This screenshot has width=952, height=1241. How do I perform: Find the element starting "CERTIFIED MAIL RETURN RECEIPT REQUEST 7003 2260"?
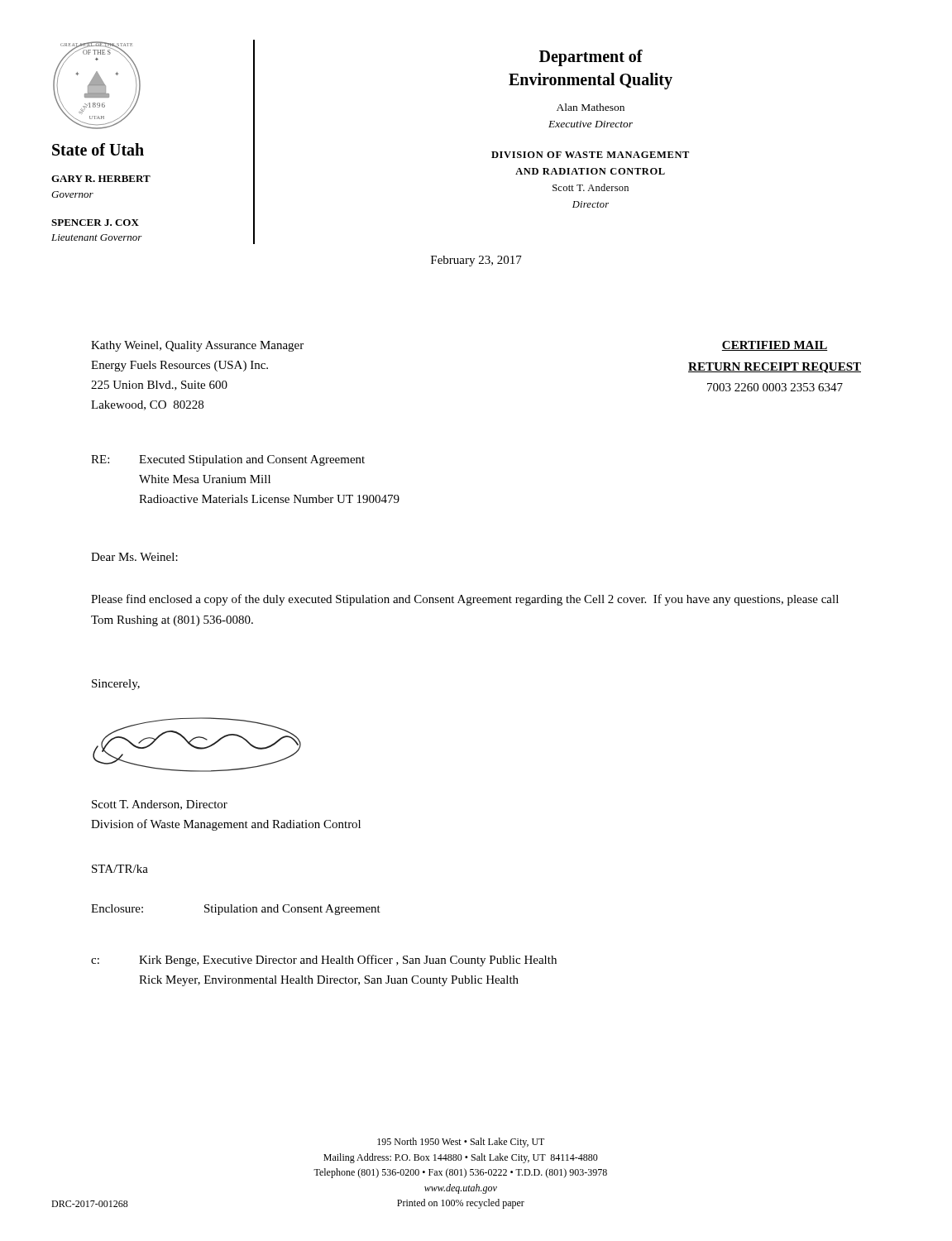pyautogui.click(x=775, y=366)
